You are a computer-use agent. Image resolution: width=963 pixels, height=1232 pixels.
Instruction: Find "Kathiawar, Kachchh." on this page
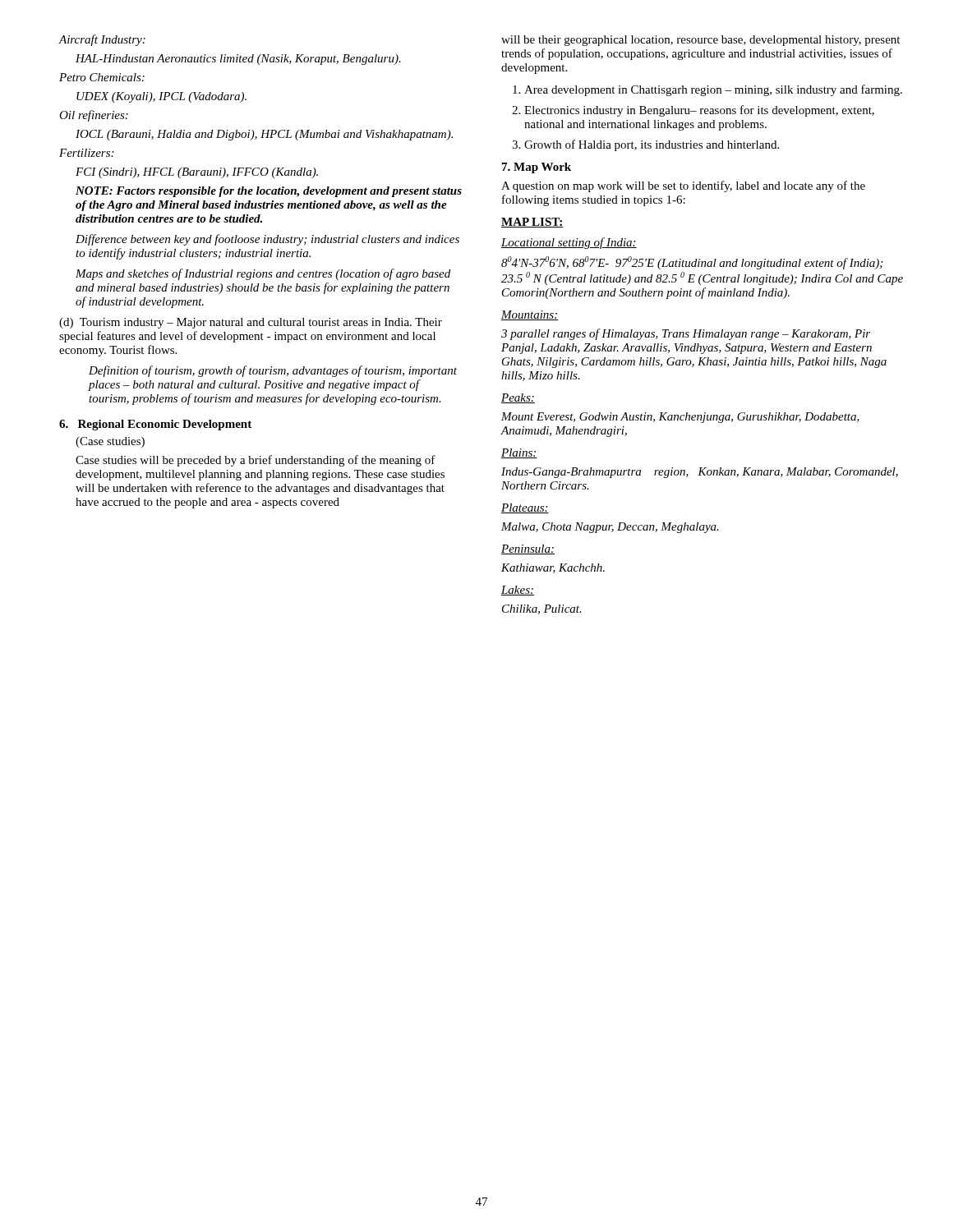553,568
